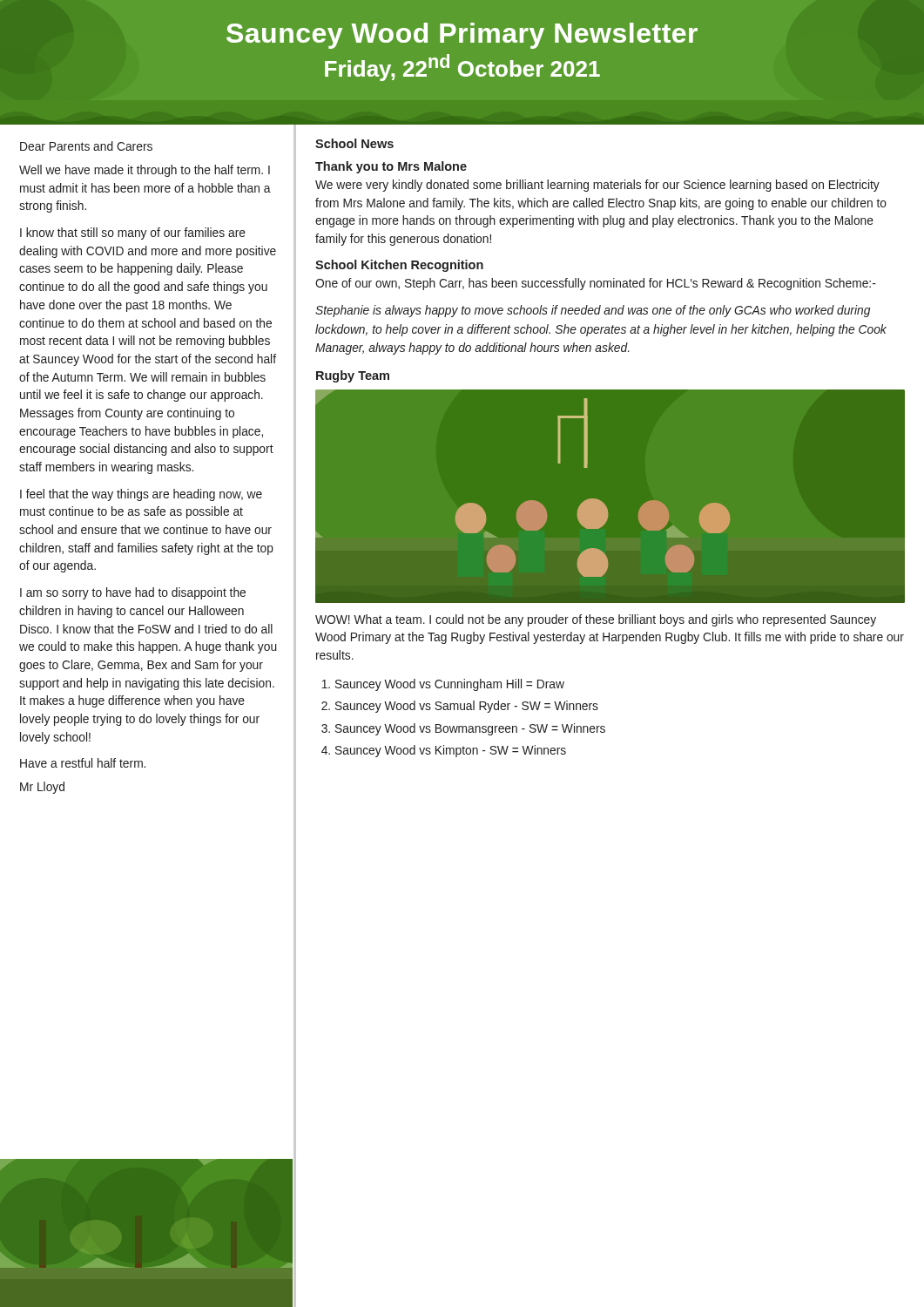
Task: Click the passage that begins "Sauncey Wood vs Bowmansgreen"
Action: tap(470, 729)
